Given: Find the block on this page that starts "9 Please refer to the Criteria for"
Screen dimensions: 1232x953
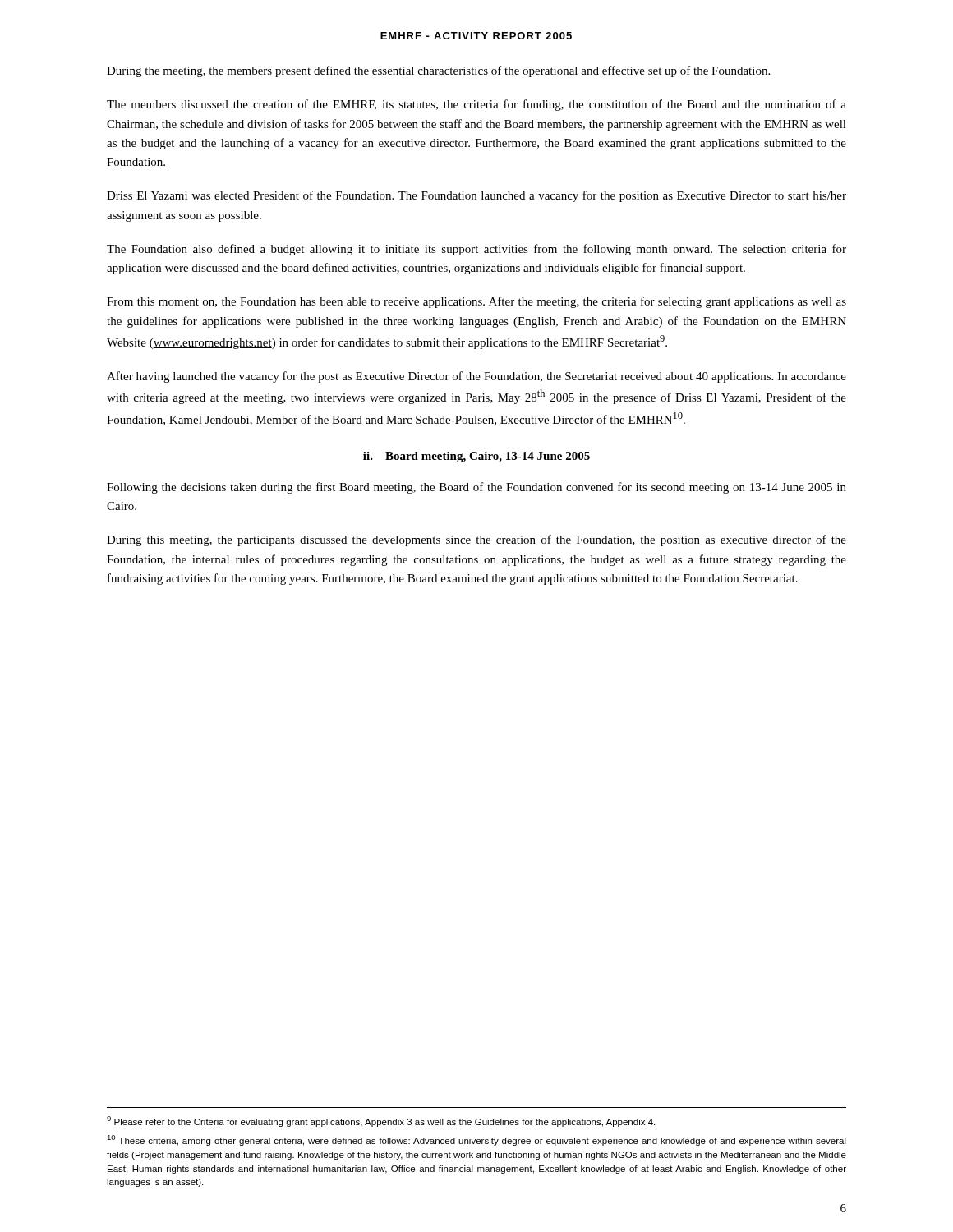Looking at the screenshot, I should coord(381,1120).
